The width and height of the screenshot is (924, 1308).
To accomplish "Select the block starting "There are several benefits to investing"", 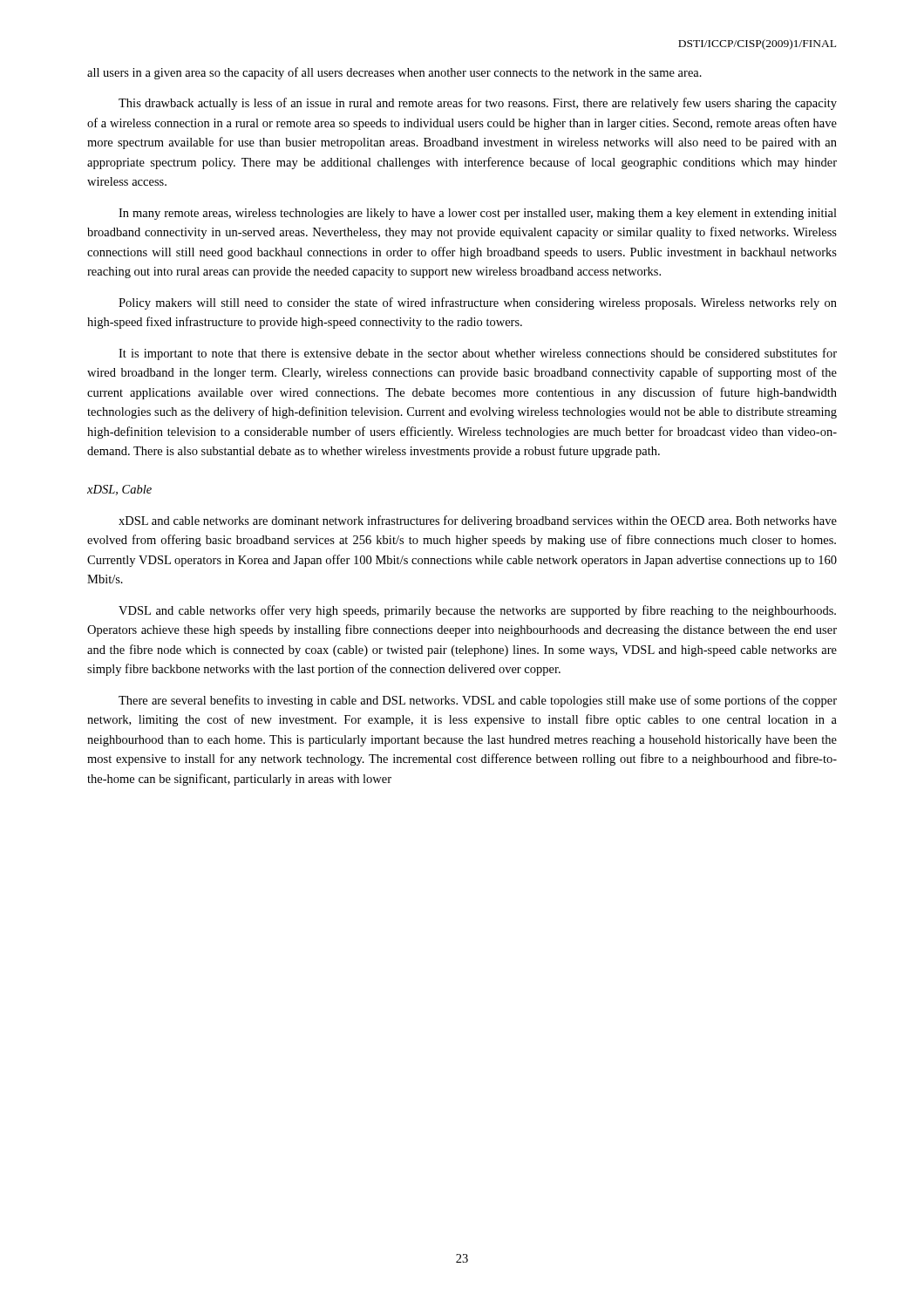I will pyautogui.click(x=462, y=739).
